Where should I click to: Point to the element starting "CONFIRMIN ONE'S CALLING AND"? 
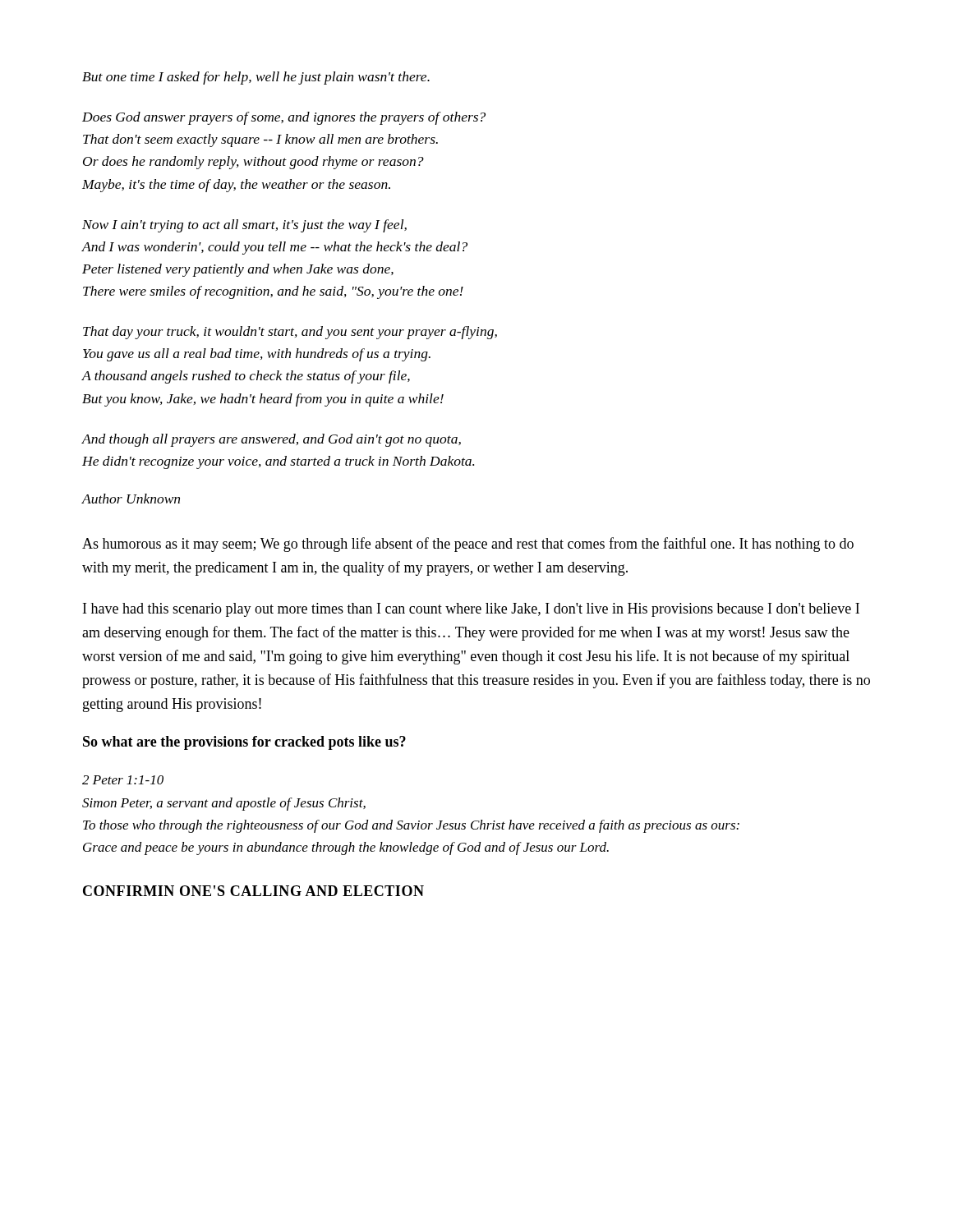click(253, 891)
